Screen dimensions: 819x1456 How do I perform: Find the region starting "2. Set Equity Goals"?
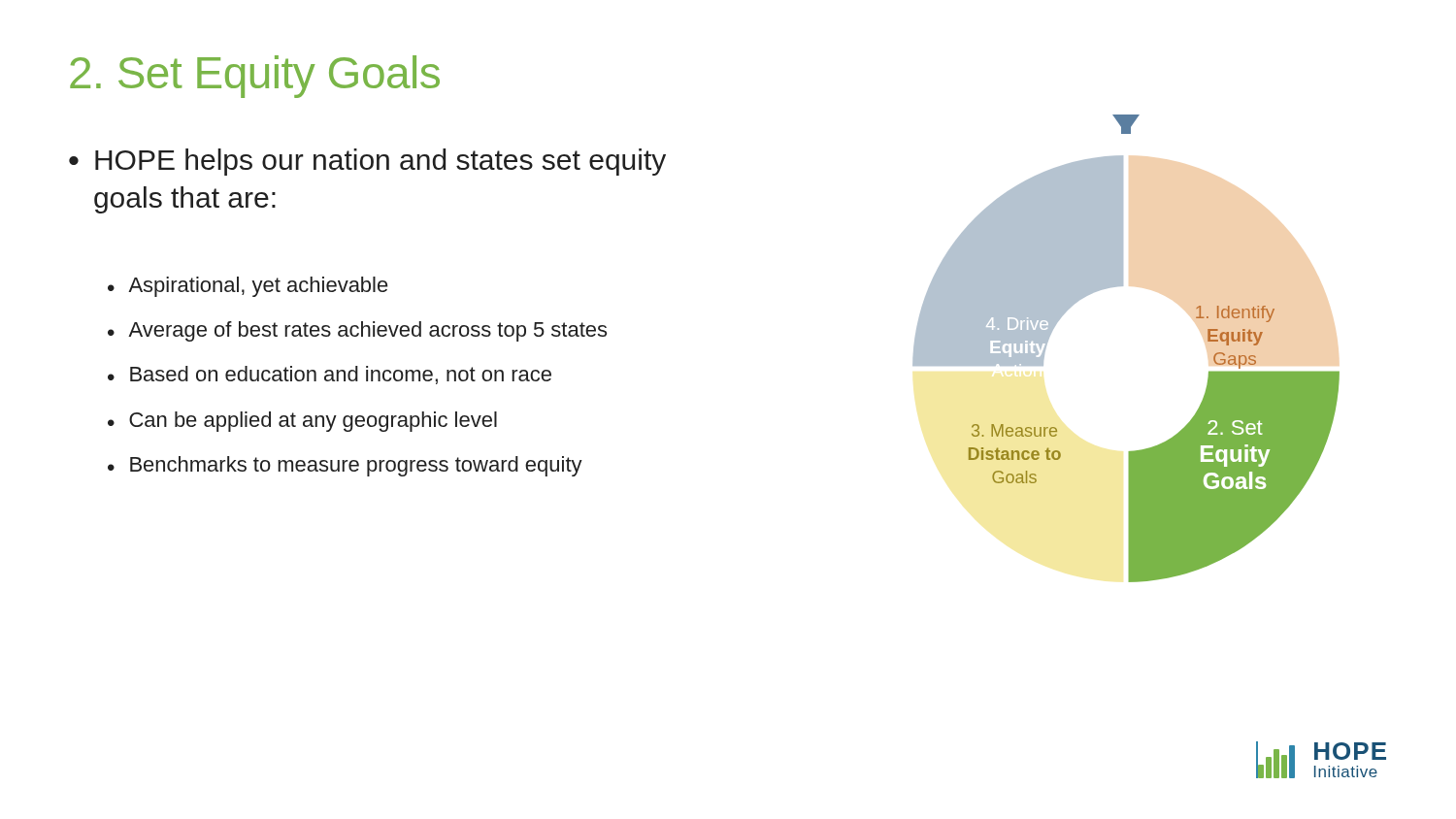(254, 73)
